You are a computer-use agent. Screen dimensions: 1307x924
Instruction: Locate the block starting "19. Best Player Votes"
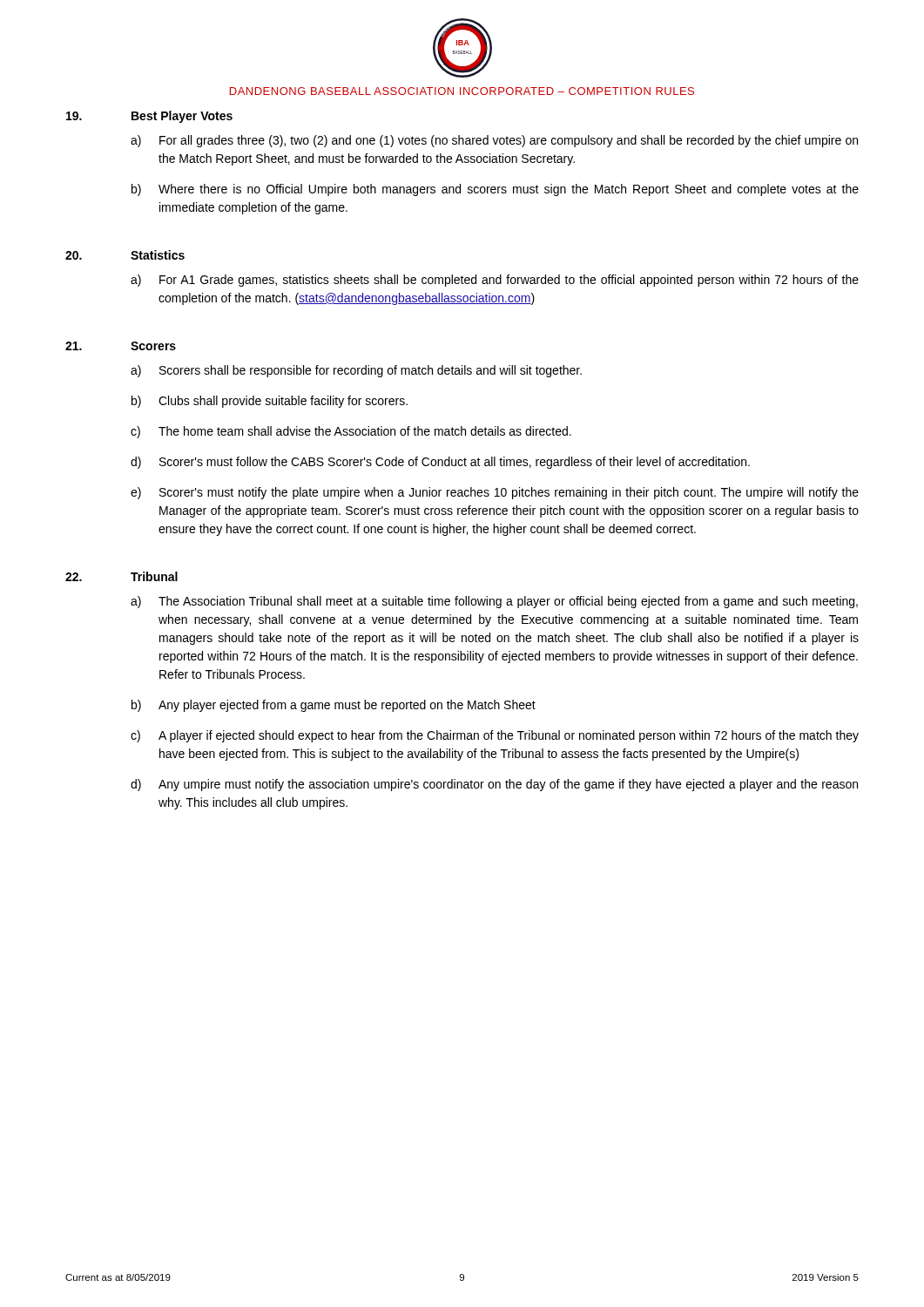(x=149, y=116)
